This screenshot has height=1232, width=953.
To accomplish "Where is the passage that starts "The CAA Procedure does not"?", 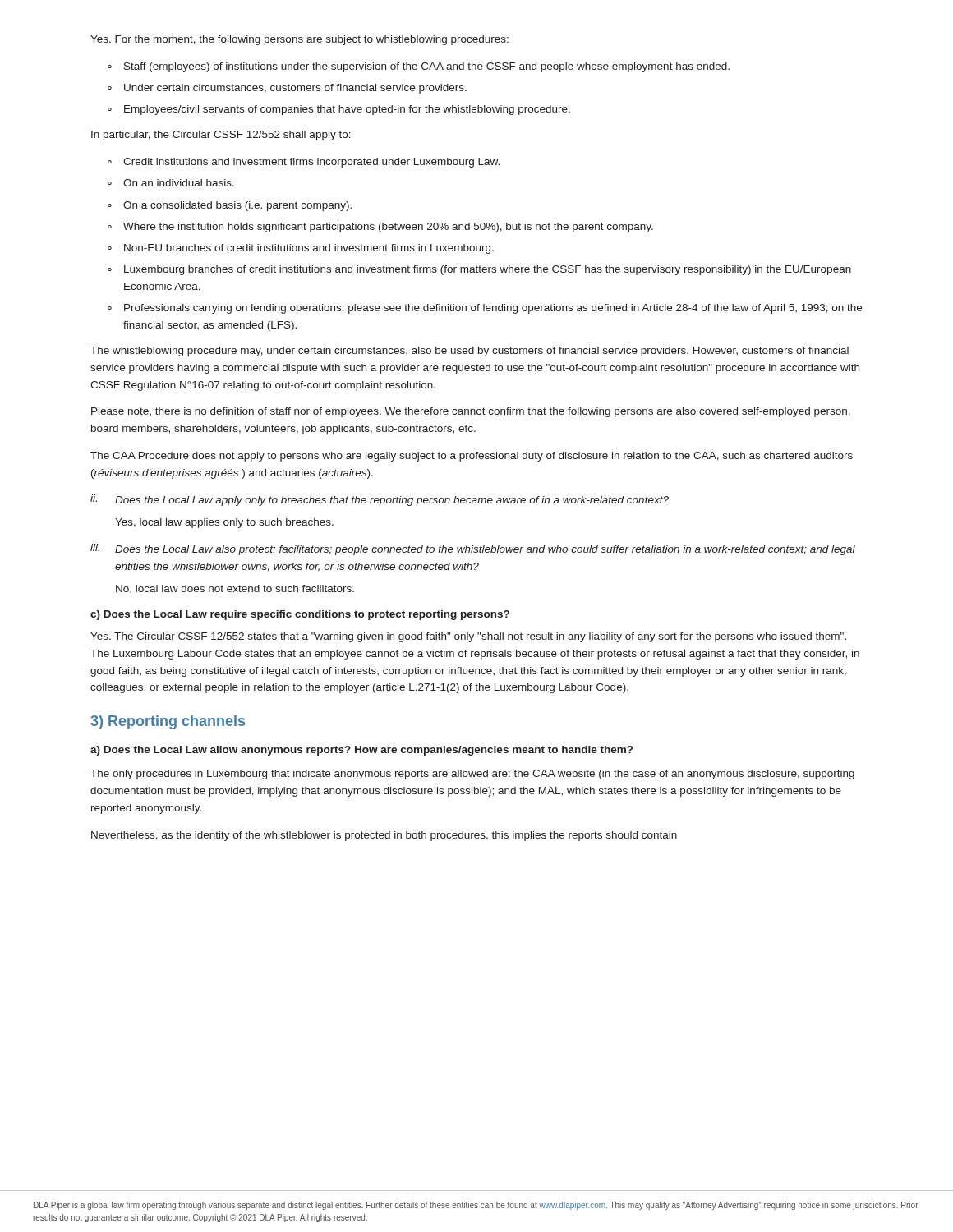I will (472, 464).
